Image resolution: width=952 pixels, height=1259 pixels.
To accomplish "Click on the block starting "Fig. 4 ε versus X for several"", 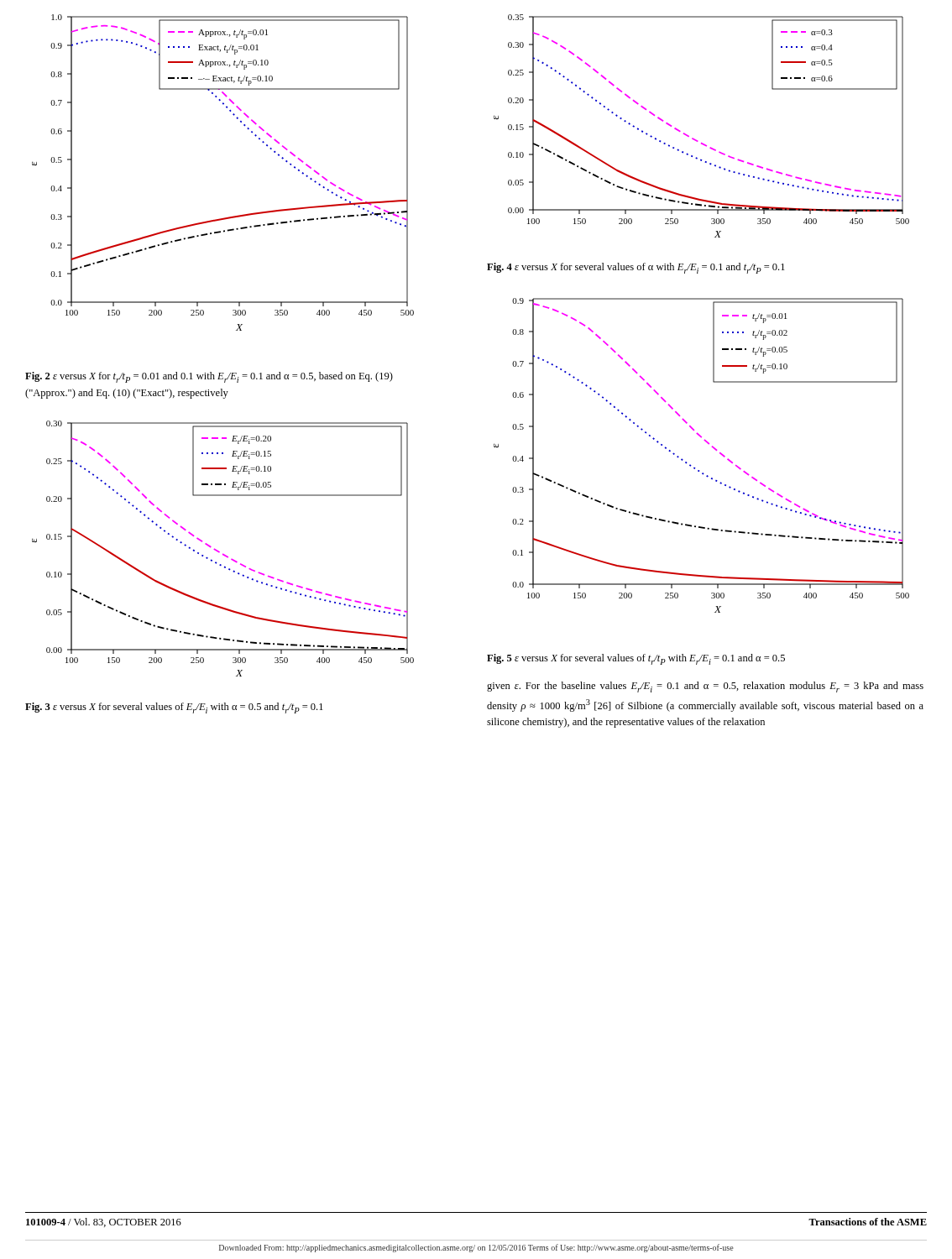I will (x=636, y=268).
